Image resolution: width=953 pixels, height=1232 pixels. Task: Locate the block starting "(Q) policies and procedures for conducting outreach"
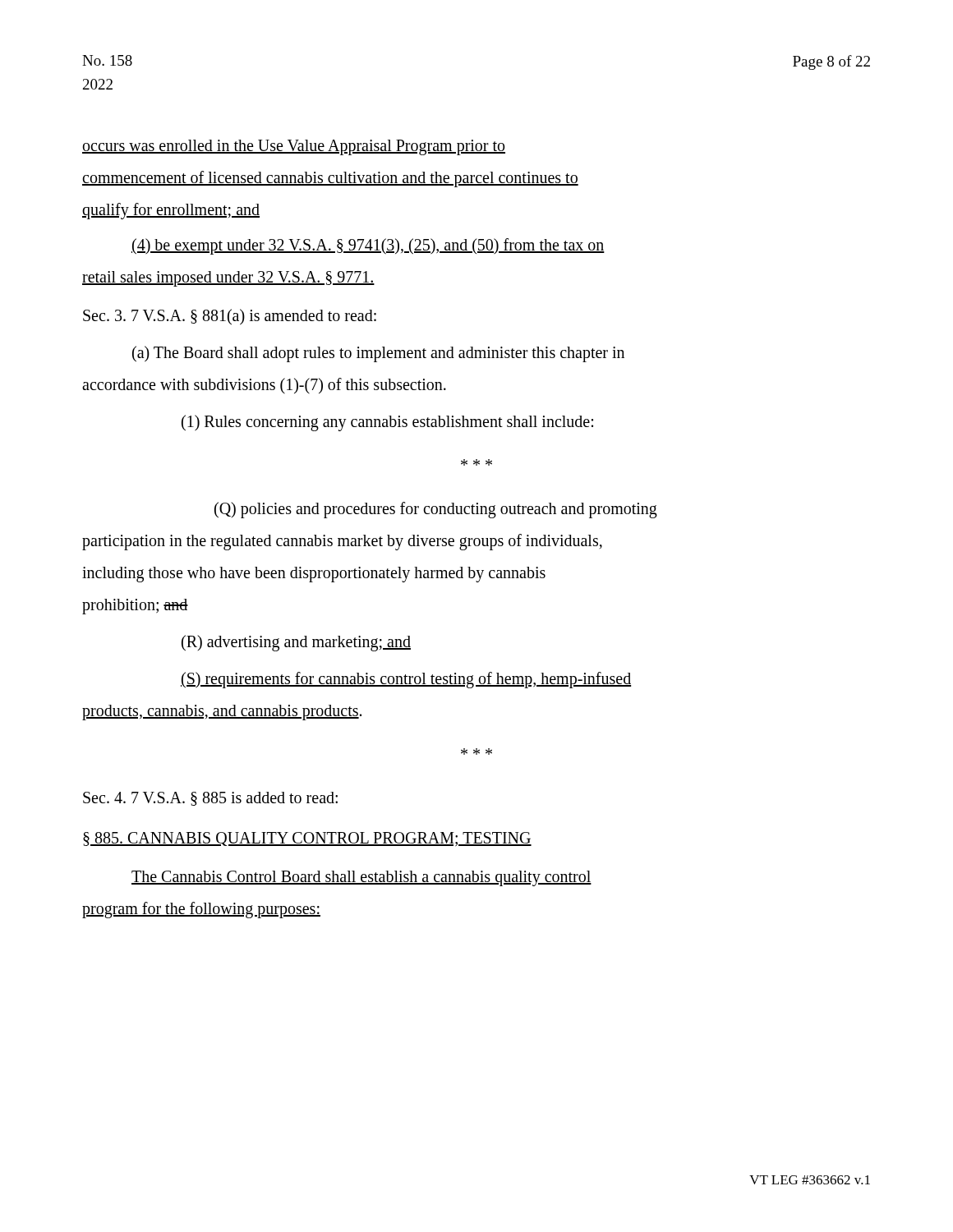(476, 557)
